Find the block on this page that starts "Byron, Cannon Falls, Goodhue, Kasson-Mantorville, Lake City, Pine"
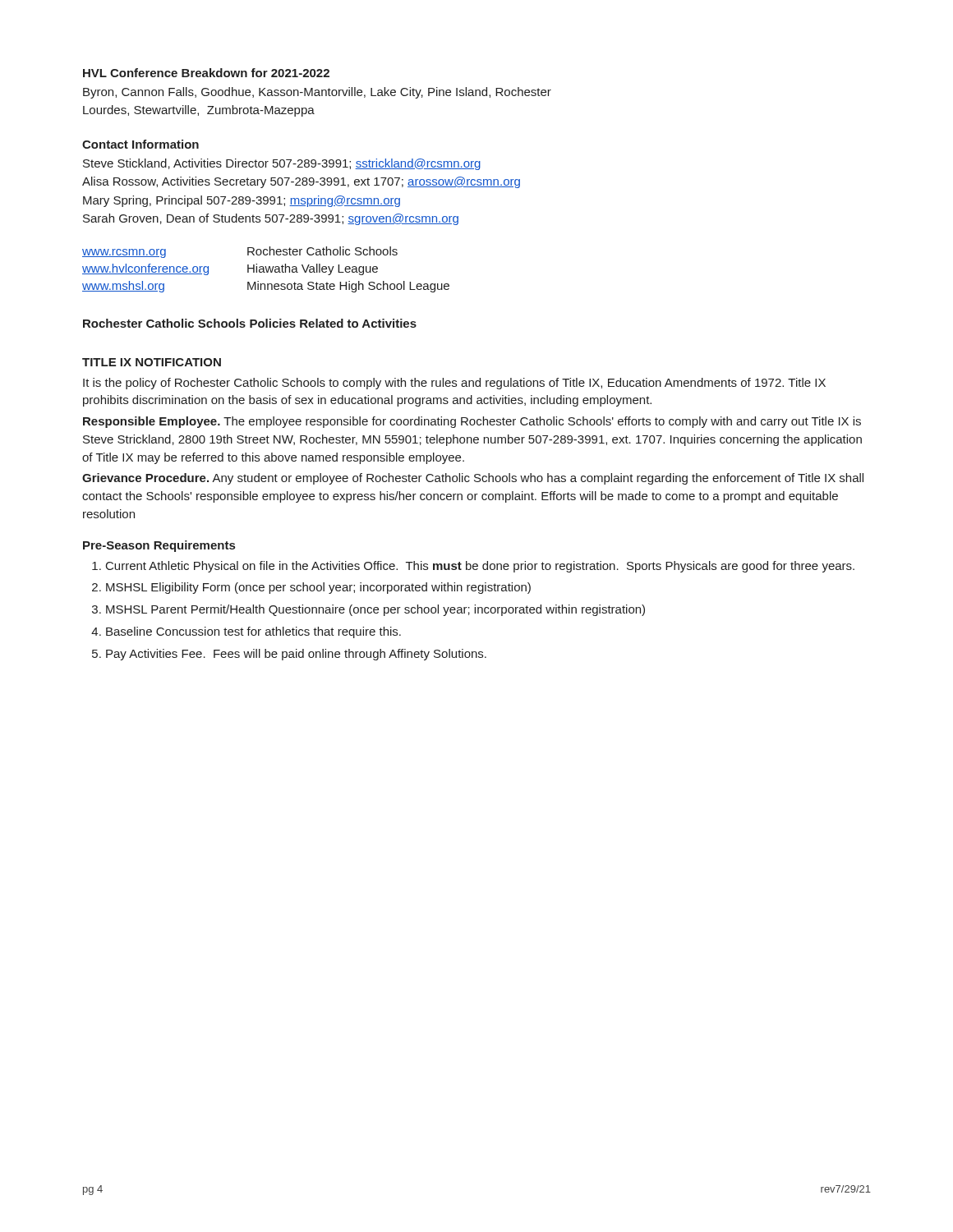 point(317,101)
